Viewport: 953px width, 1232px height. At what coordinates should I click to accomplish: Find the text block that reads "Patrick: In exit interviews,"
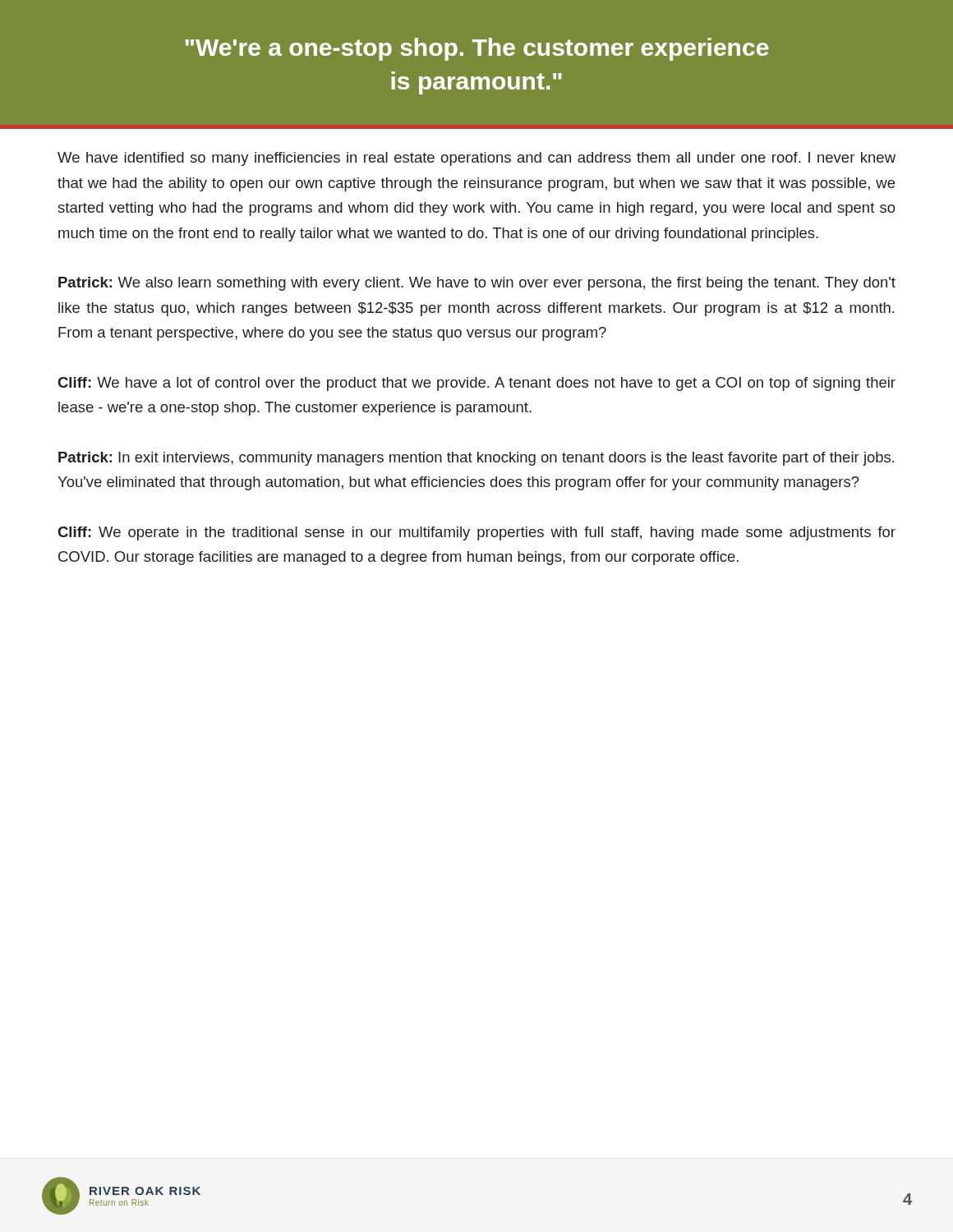pos(476,469)
